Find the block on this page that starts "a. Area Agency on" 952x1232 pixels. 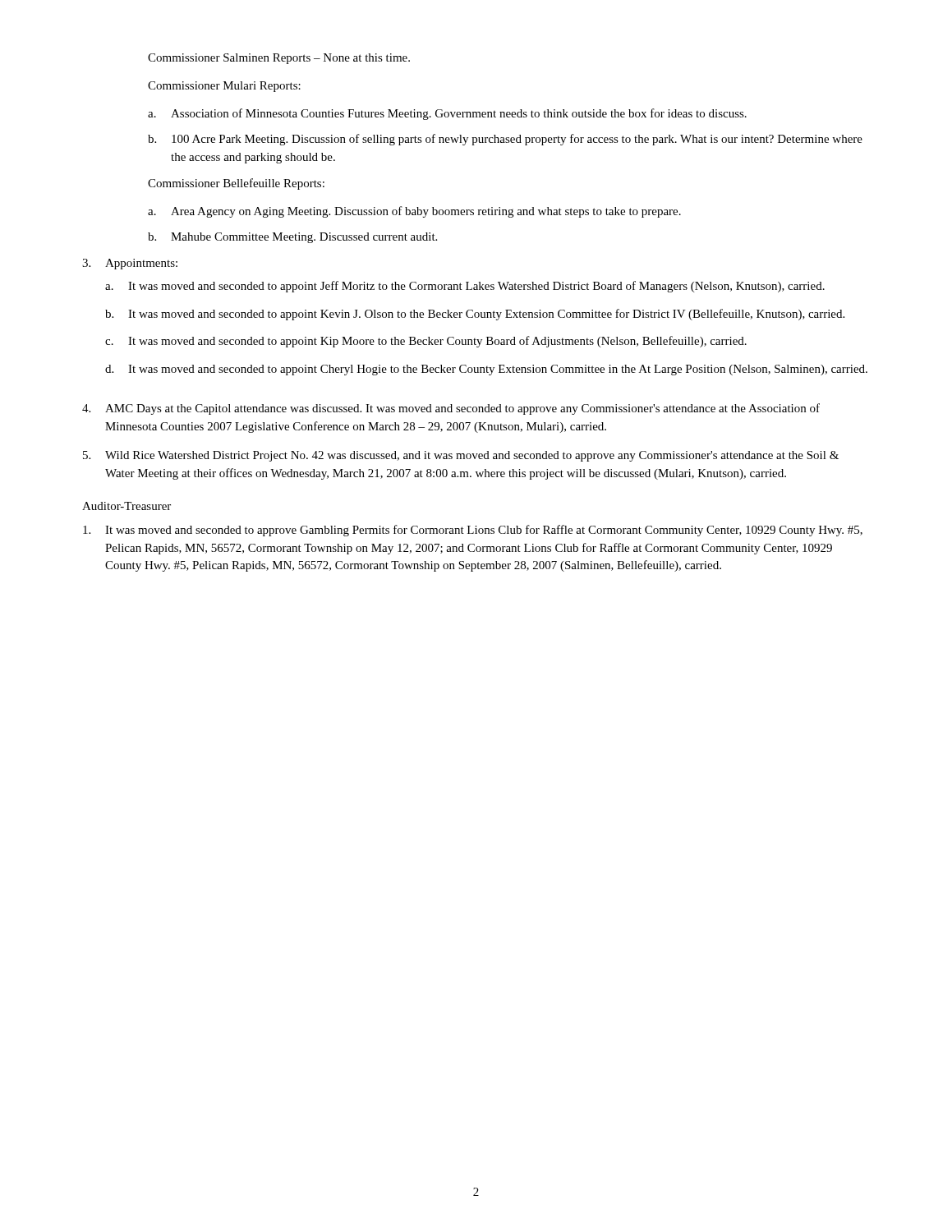coord(509,211)
